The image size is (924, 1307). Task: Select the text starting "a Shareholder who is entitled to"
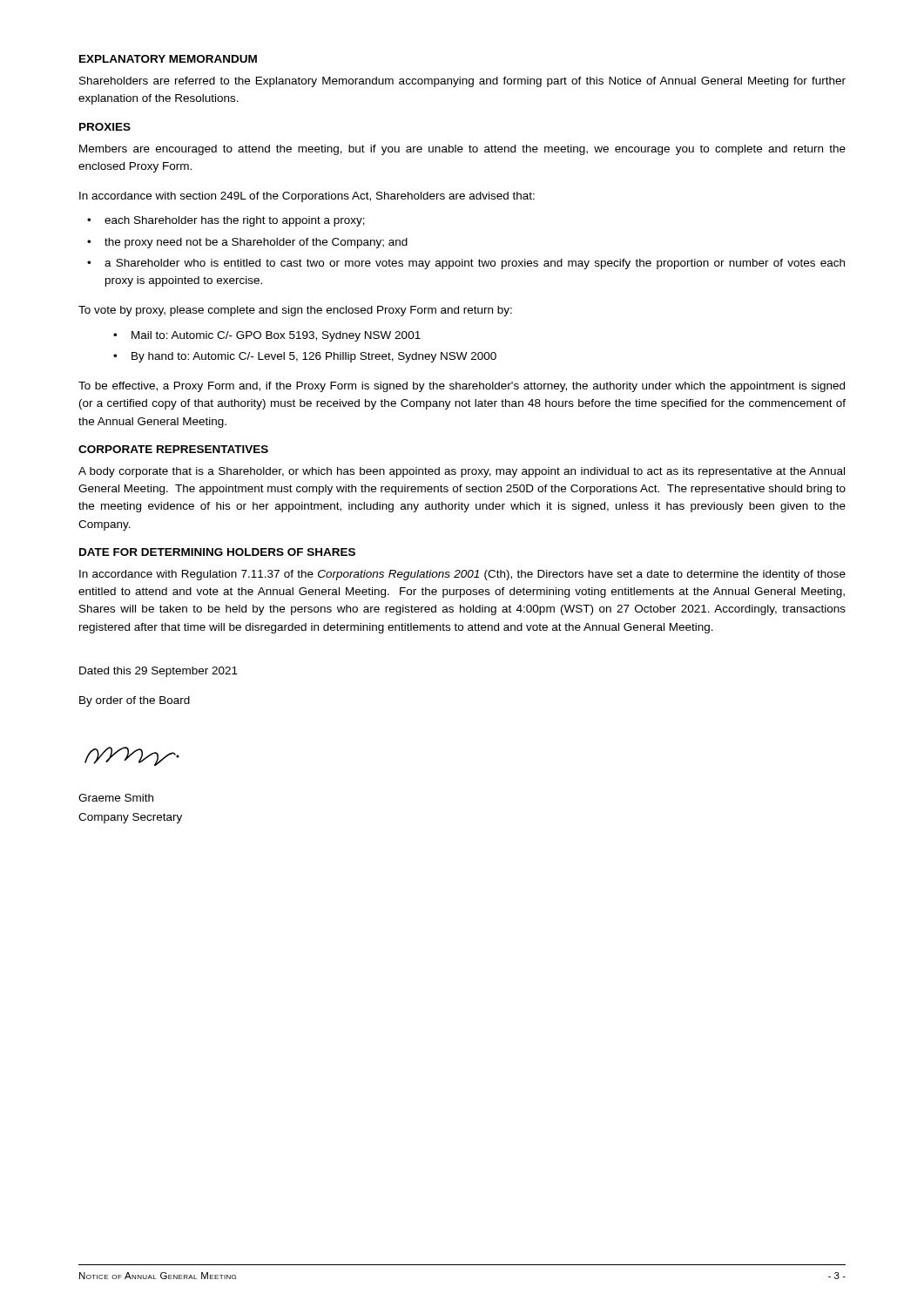[475, 271]
